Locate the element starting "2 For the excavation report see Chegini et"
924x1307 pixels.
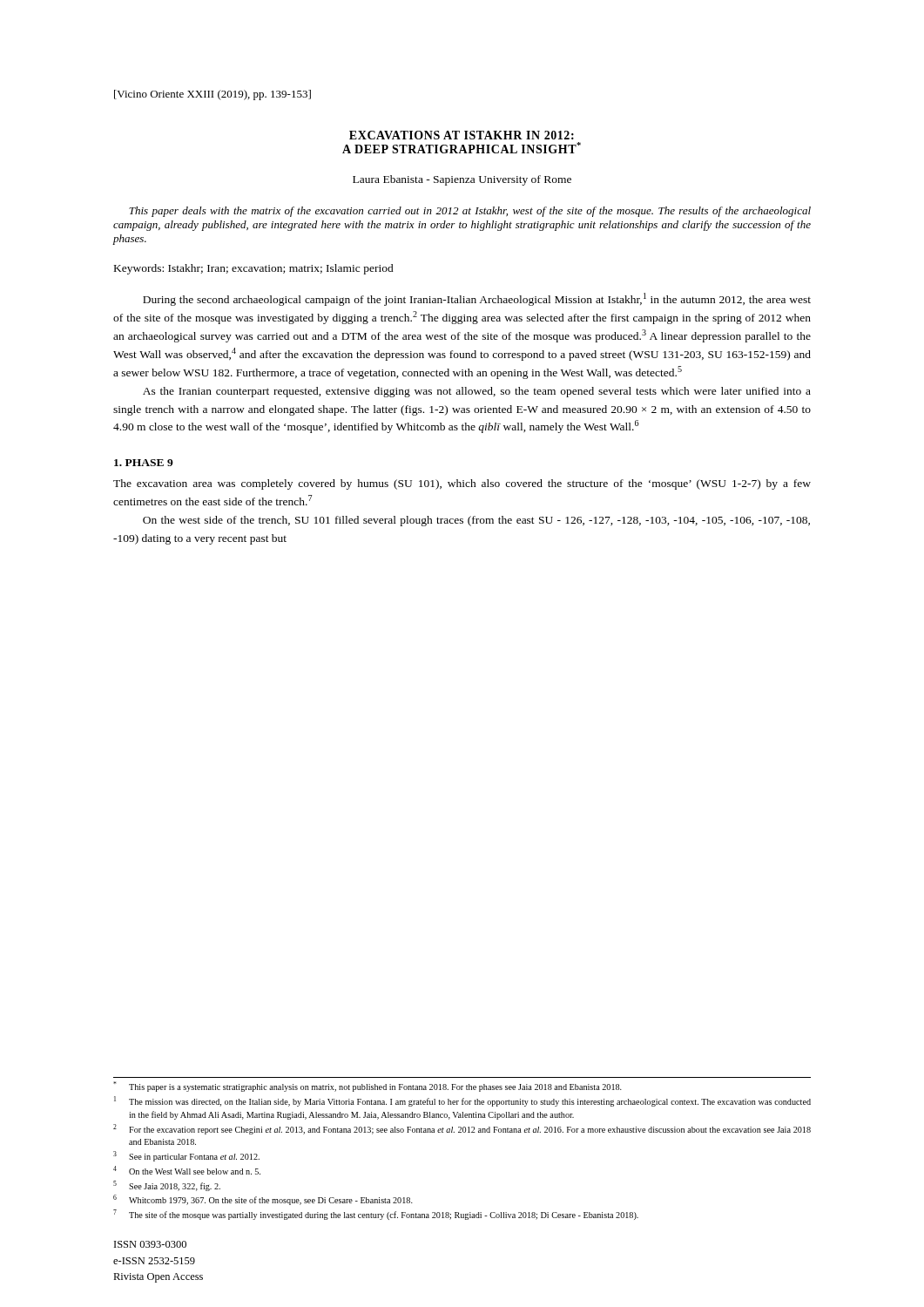coord(462,1137)
